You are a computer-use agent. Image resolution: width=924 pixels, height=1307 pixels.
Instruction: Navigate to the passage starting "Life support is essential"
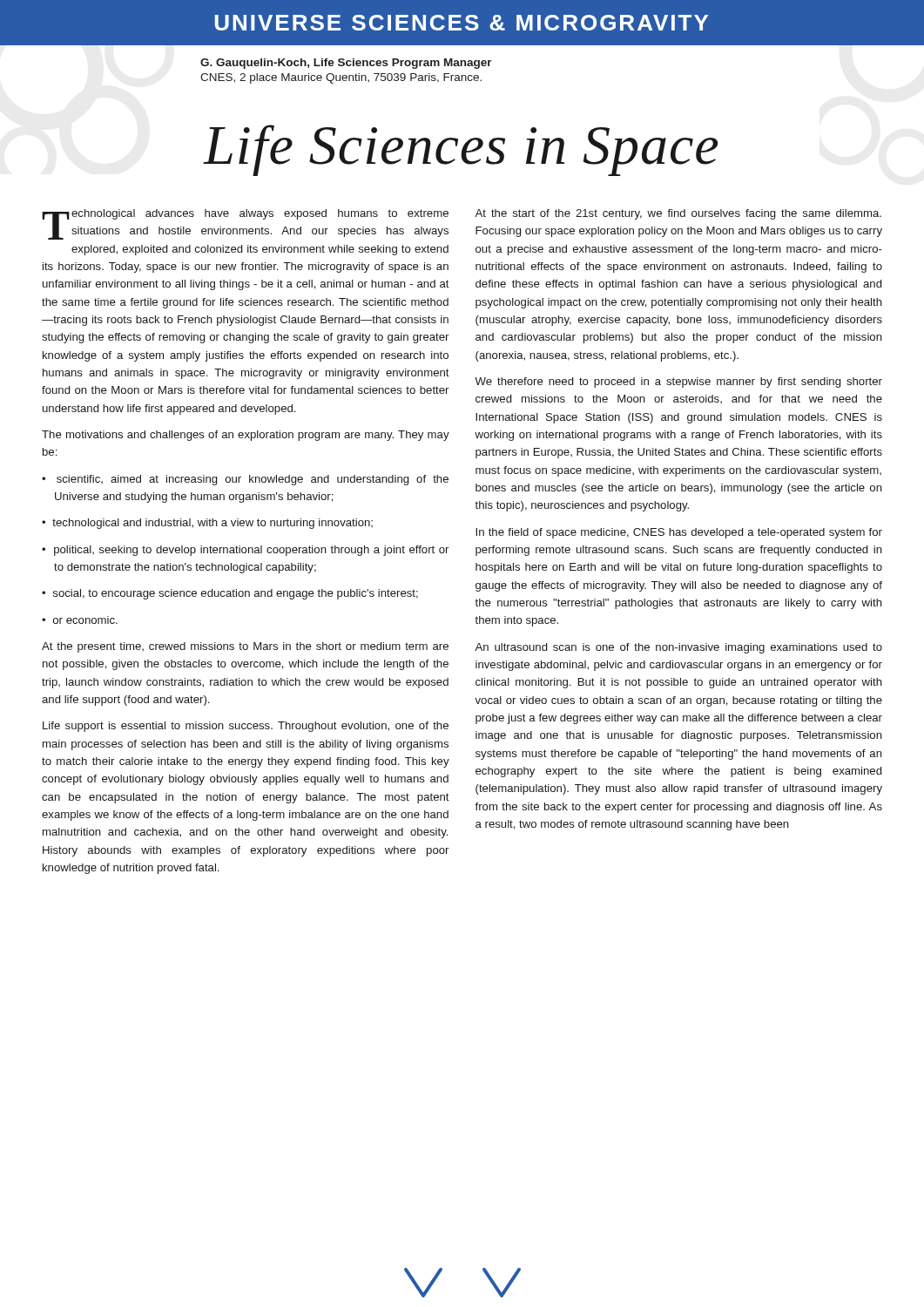(245, 797)
